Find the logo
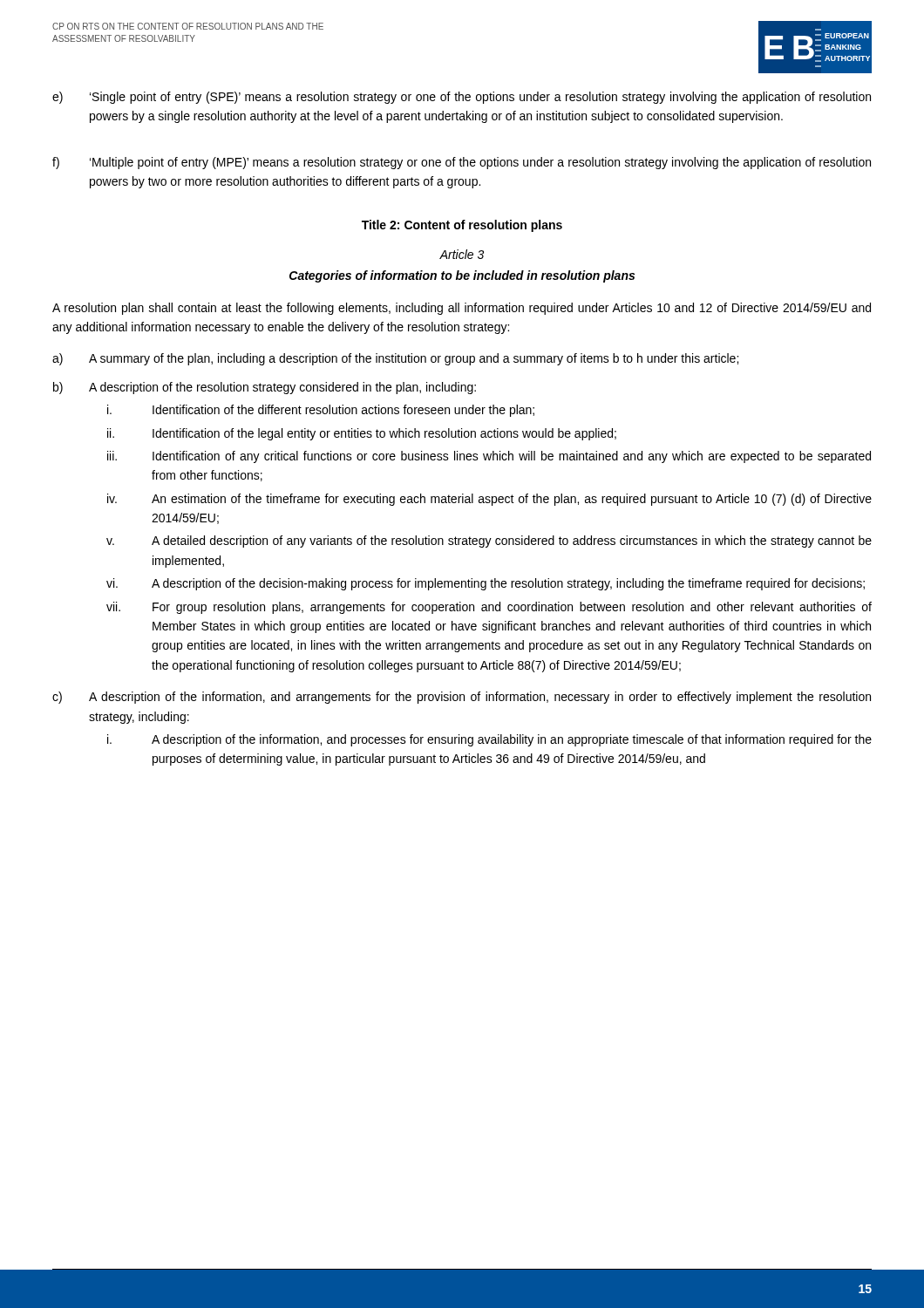The height and width of the screenshot is (1308, 924). (x=815, y=47)
